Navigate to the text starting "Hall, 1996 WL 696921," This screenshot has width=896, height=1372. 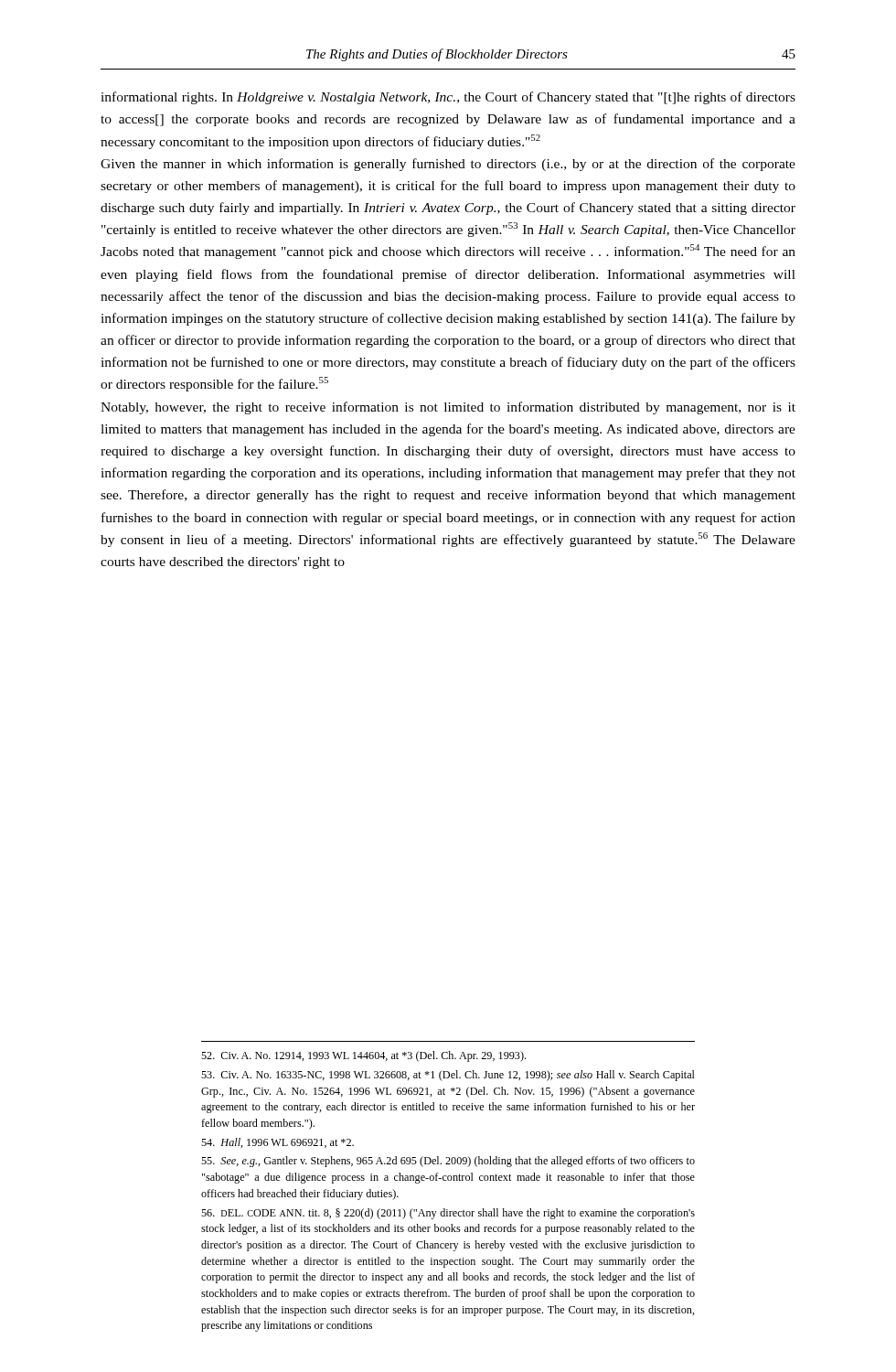click(x=278, y=1142)
